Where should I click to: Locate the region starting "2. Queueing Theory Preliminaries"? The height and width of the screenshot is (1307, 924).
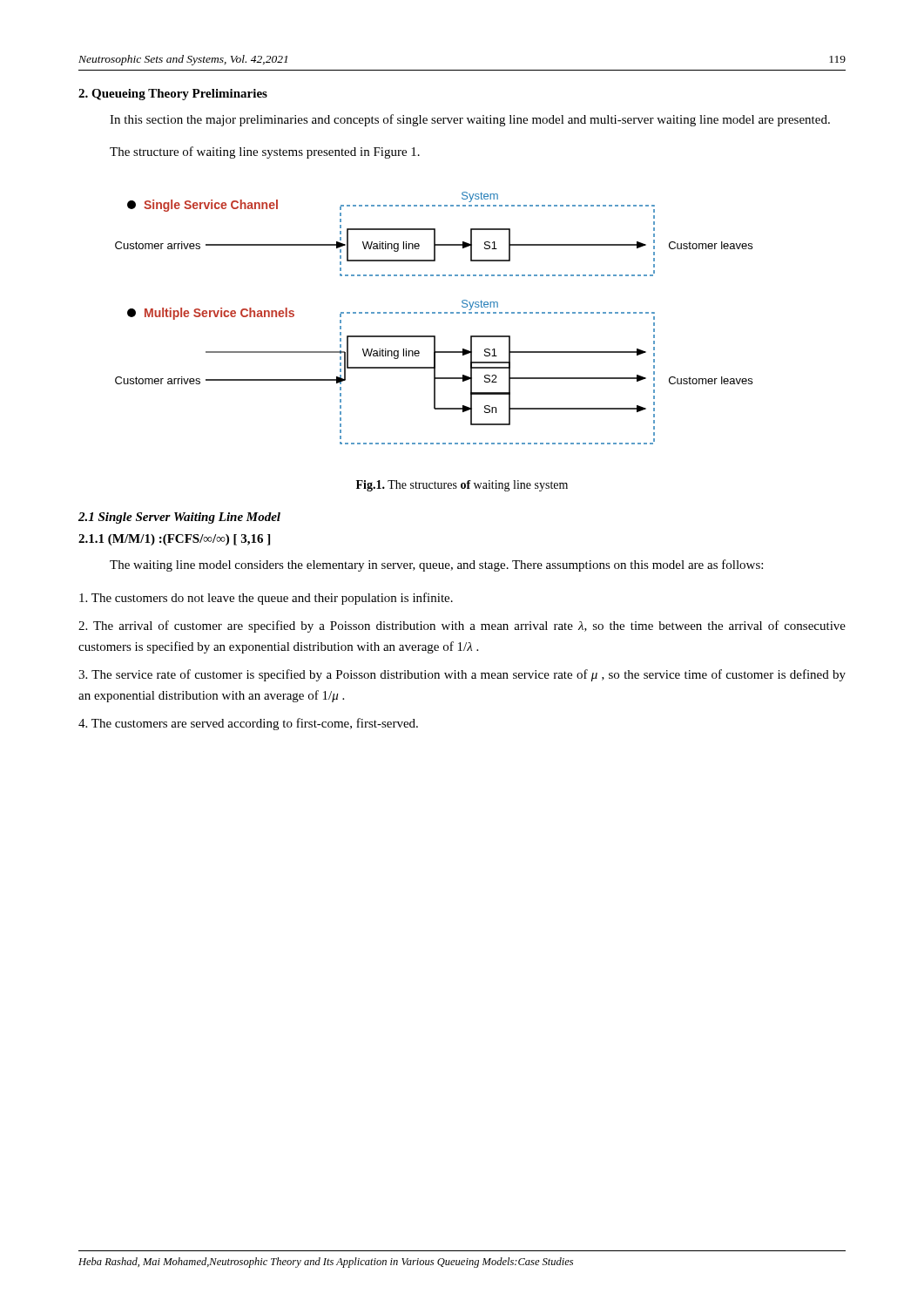click(x=173, y=93)
